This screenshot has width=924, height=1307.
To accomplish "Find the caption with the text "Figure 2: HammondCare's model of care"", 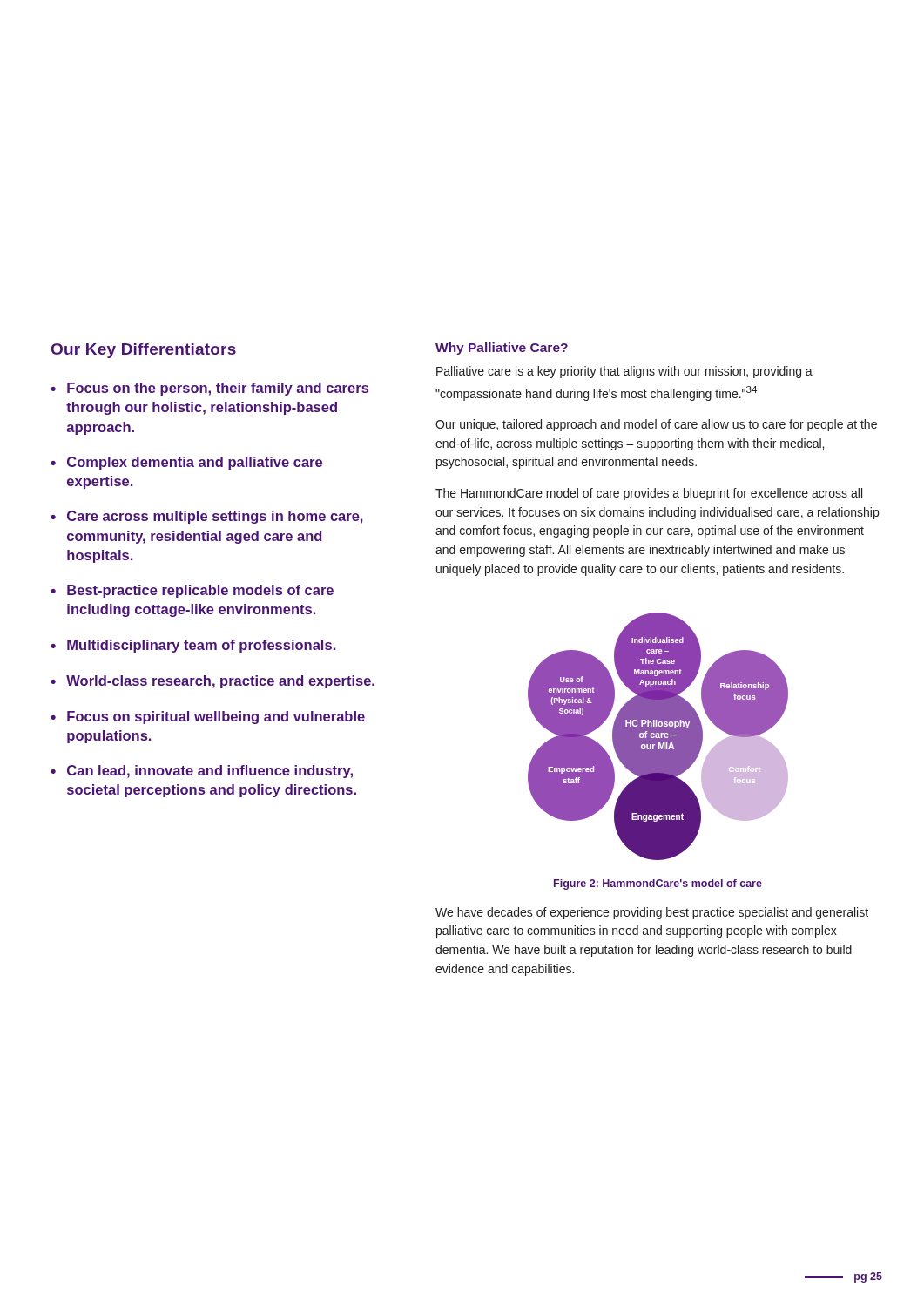I will (x=658, y=883).
